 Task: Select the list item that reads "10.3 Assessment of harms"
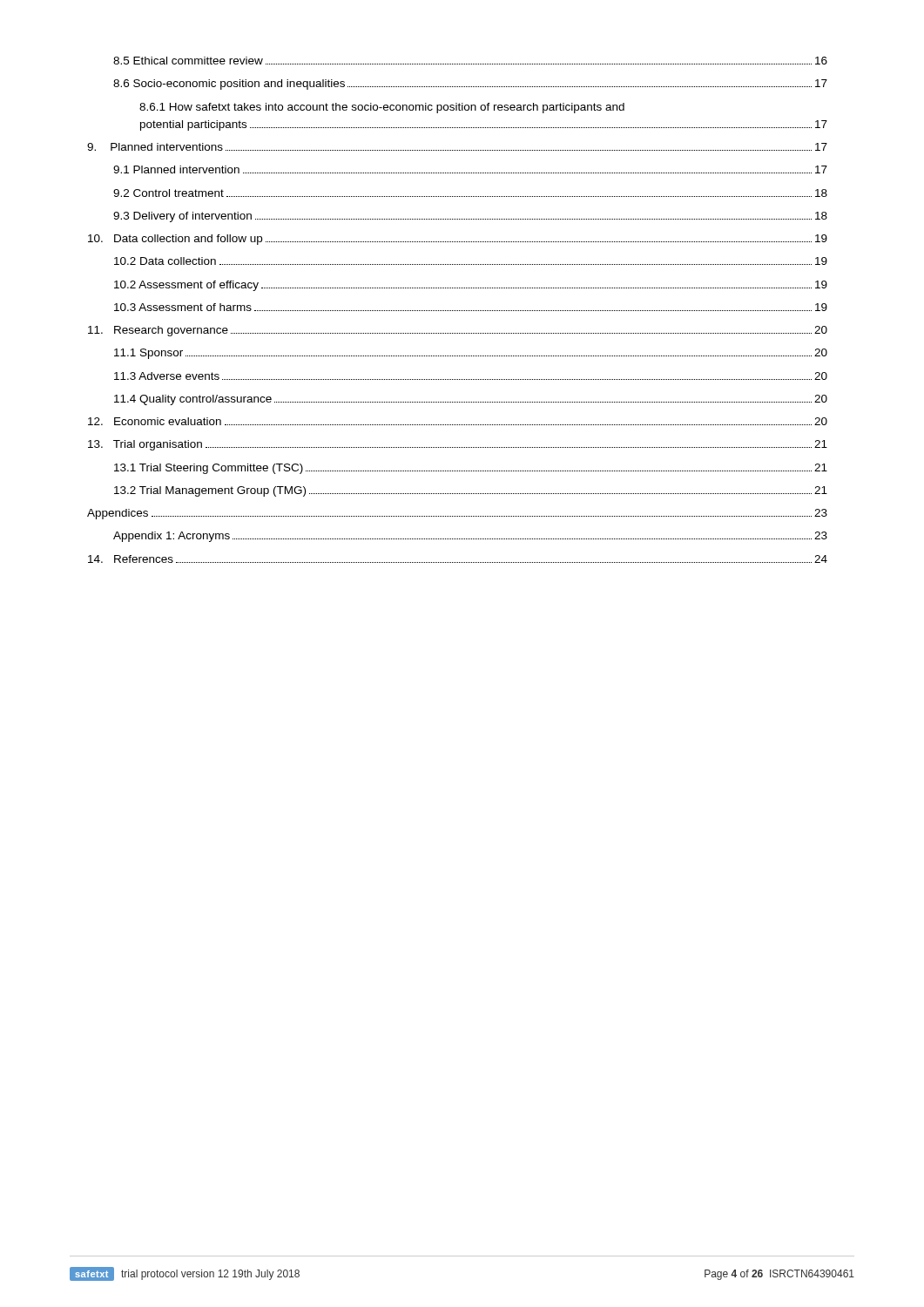point(470,307)
